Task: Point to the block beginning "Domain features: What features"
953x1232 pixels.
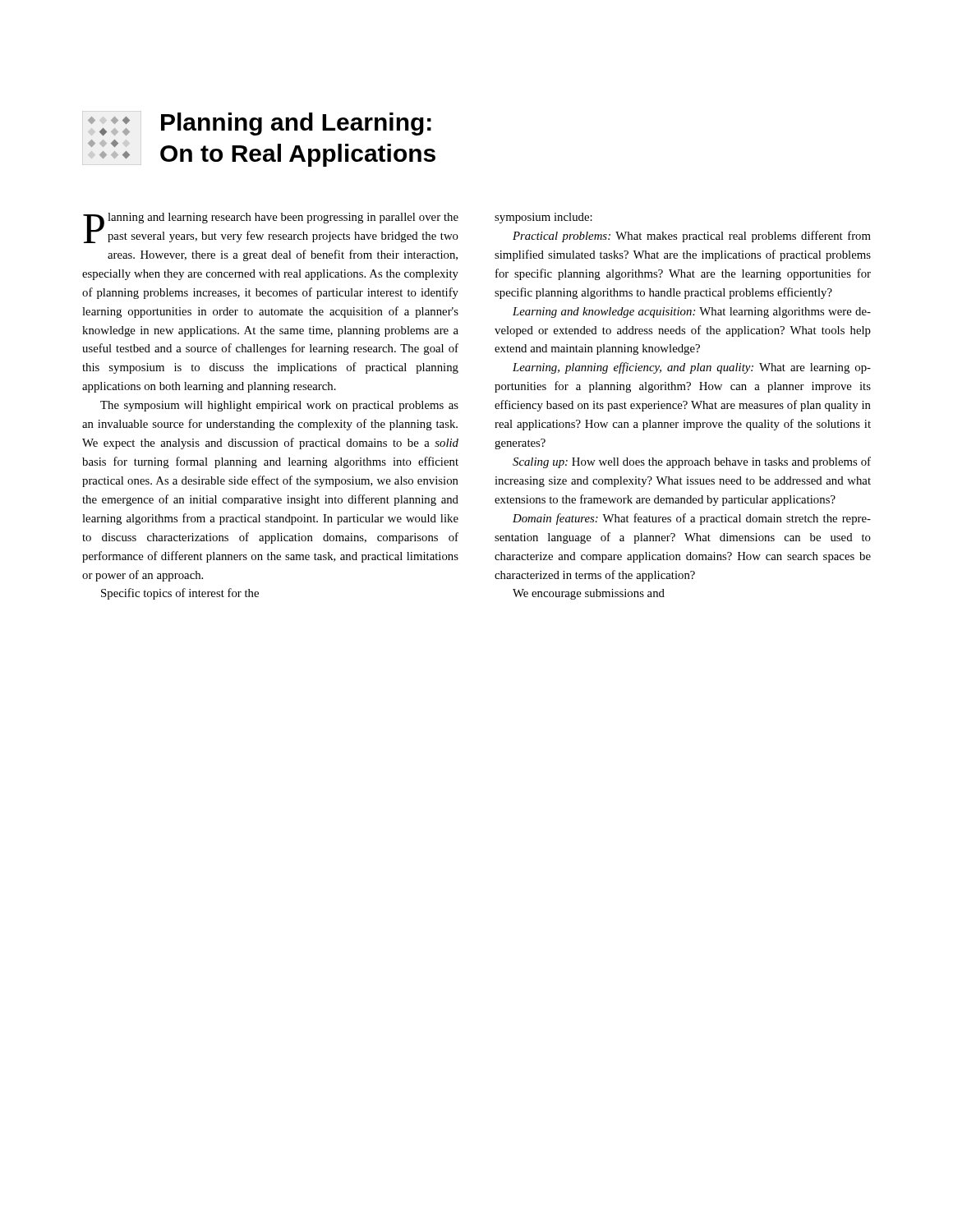Action: click(x=683, y=546)
